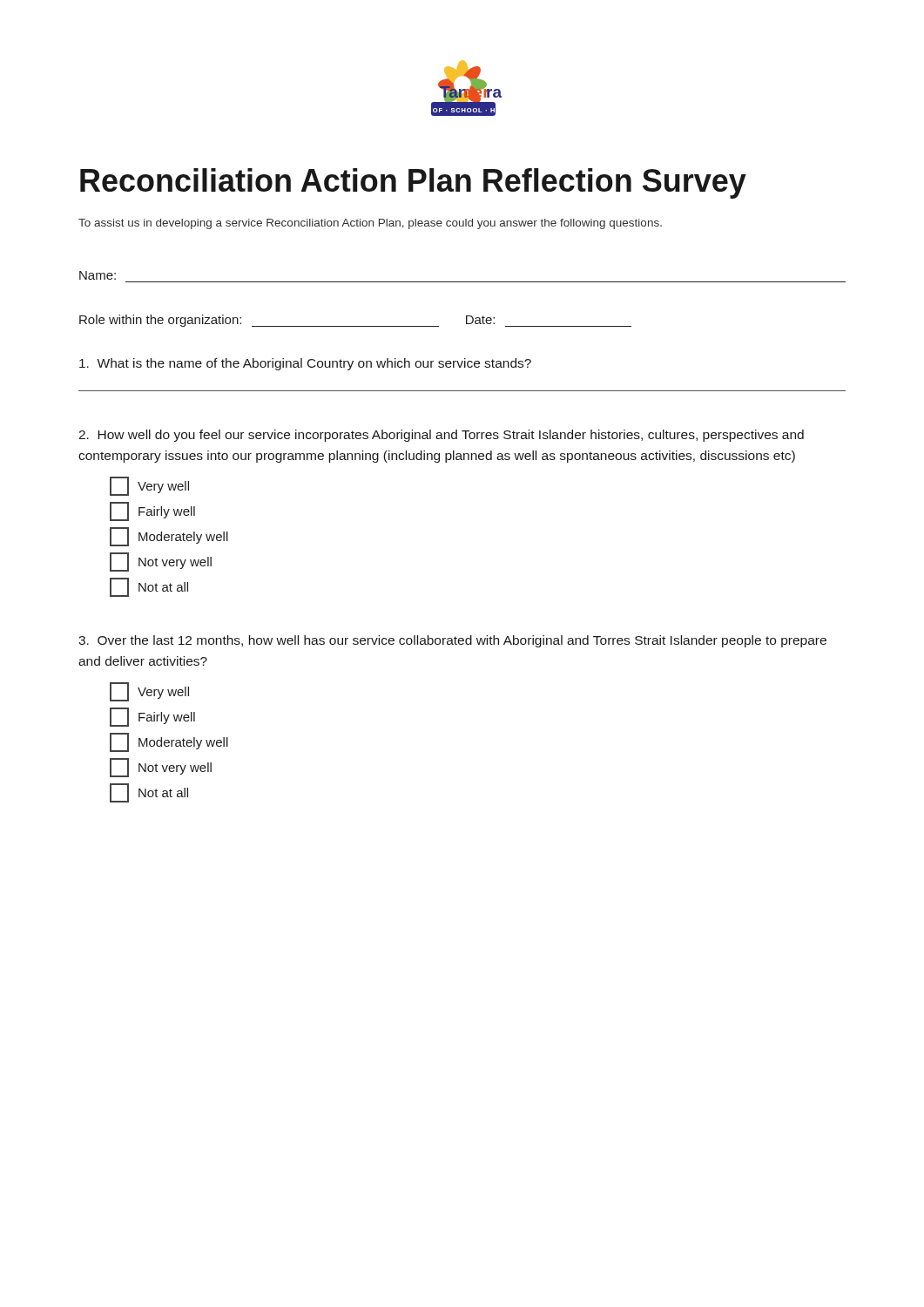Locate a logo

point(462,93)
